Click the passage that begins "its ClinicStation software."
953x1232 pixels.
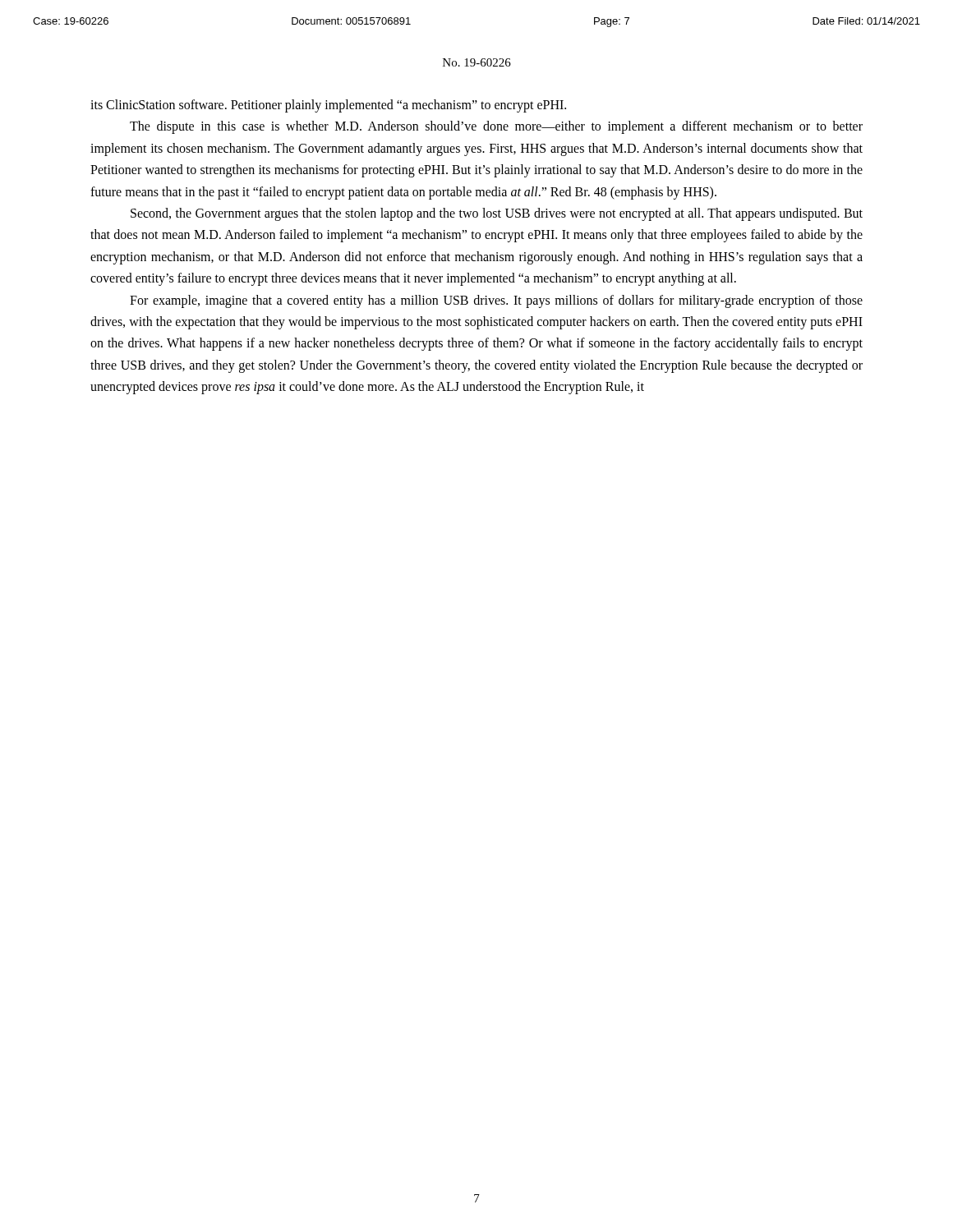[476, 105]
